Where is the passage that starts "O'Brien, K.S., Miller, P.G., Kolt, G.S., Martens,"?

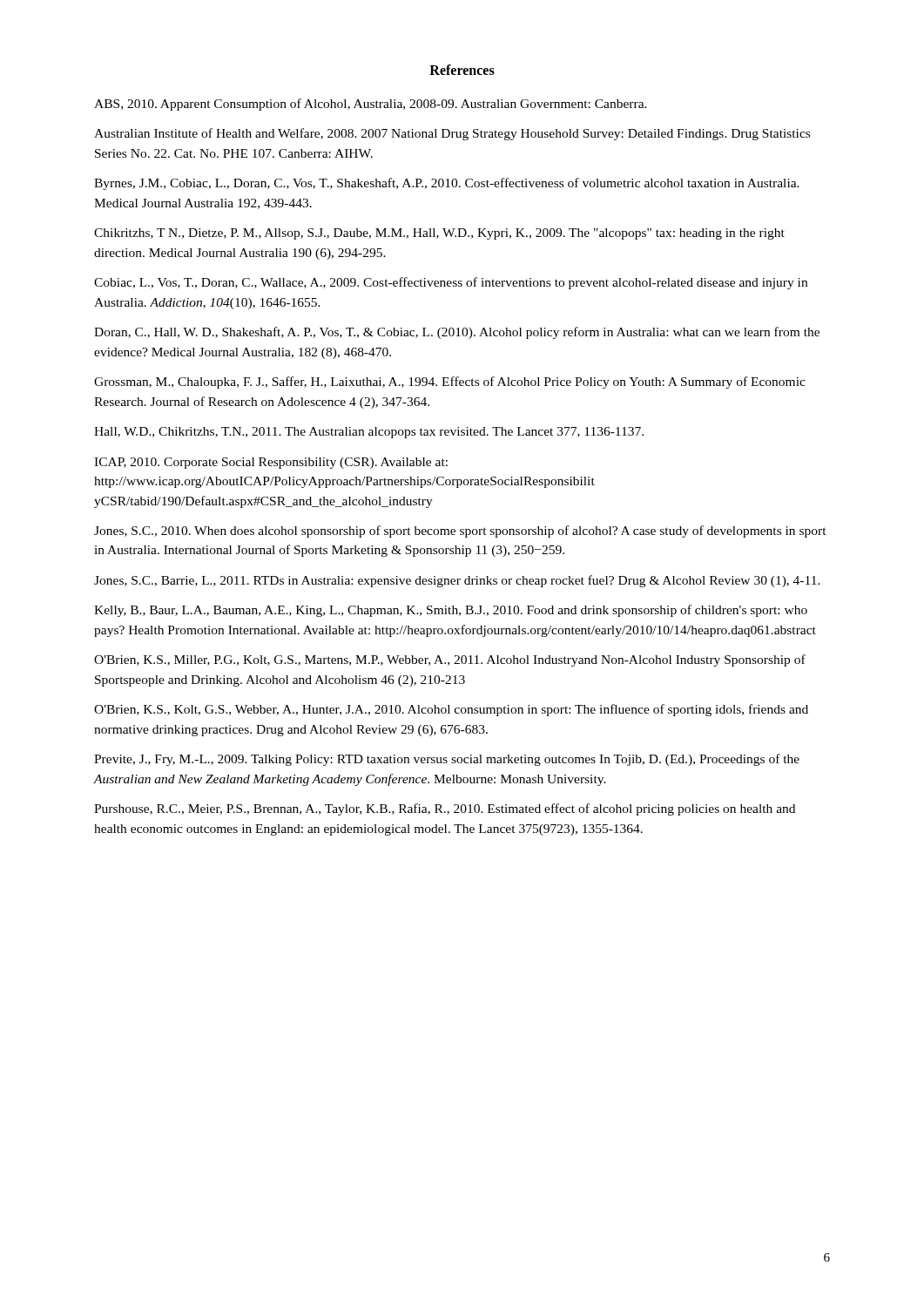[x=450, y=669]
